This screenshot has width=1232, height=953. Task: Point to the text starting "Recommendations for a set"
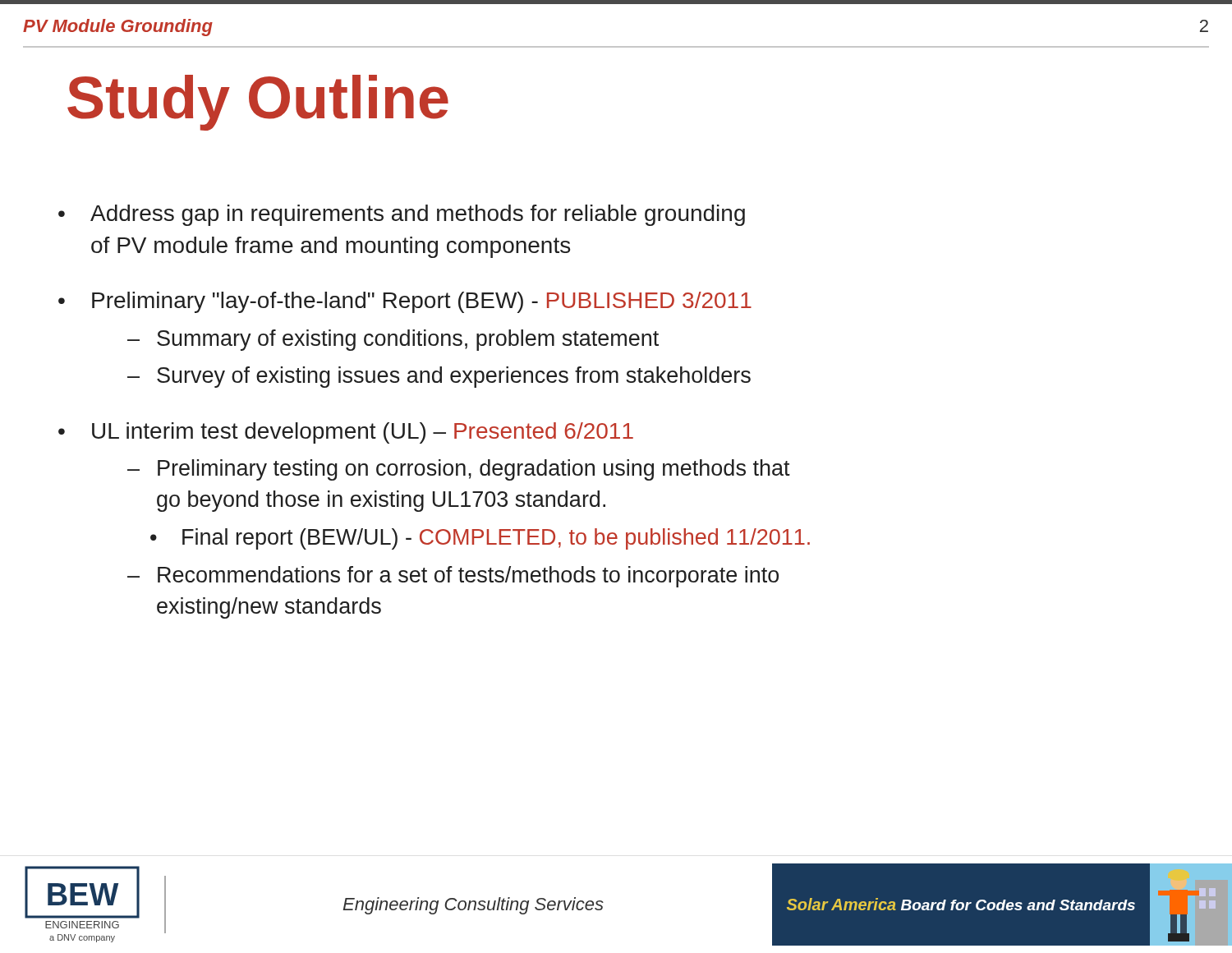(468, 590)
